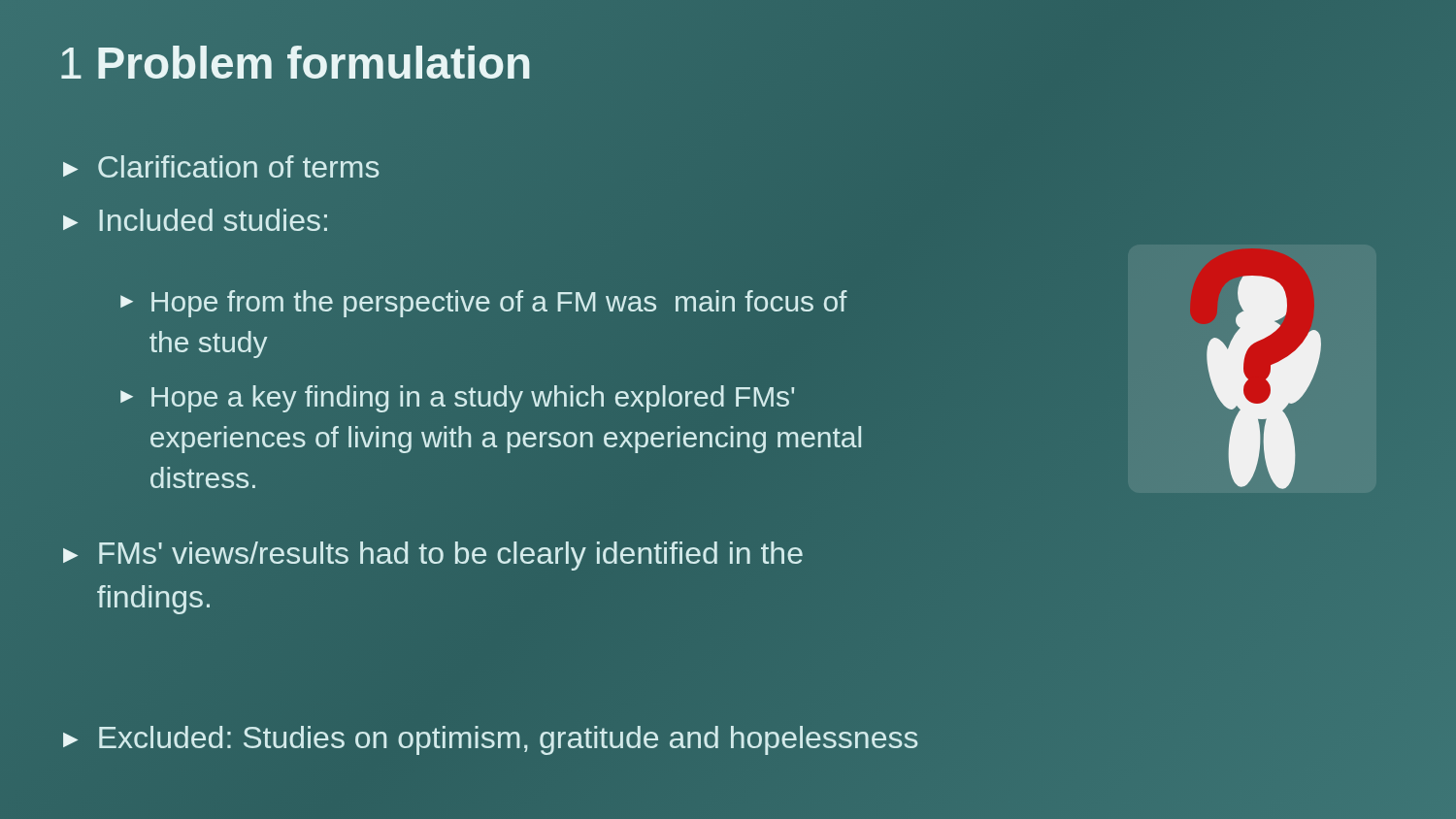This screenshot has height=819, width=1456.
Task: Find the list item that says "► Excluded: Studies"
Action: (x=488, y=738)
